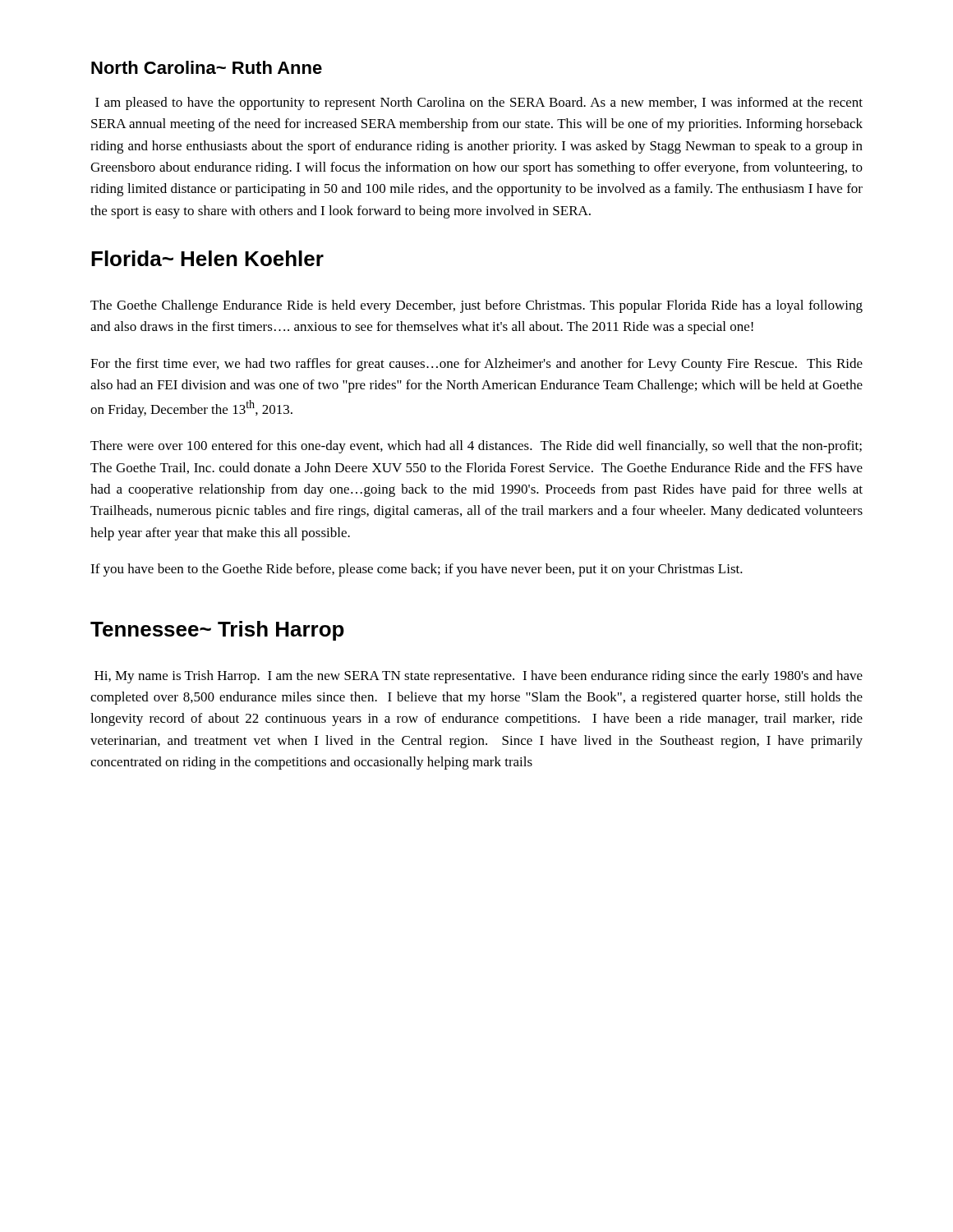Select the text block with the text "There were over 100 entered for this"
The height and width of the screenshot is (1232, 953).
click(476, 489)
